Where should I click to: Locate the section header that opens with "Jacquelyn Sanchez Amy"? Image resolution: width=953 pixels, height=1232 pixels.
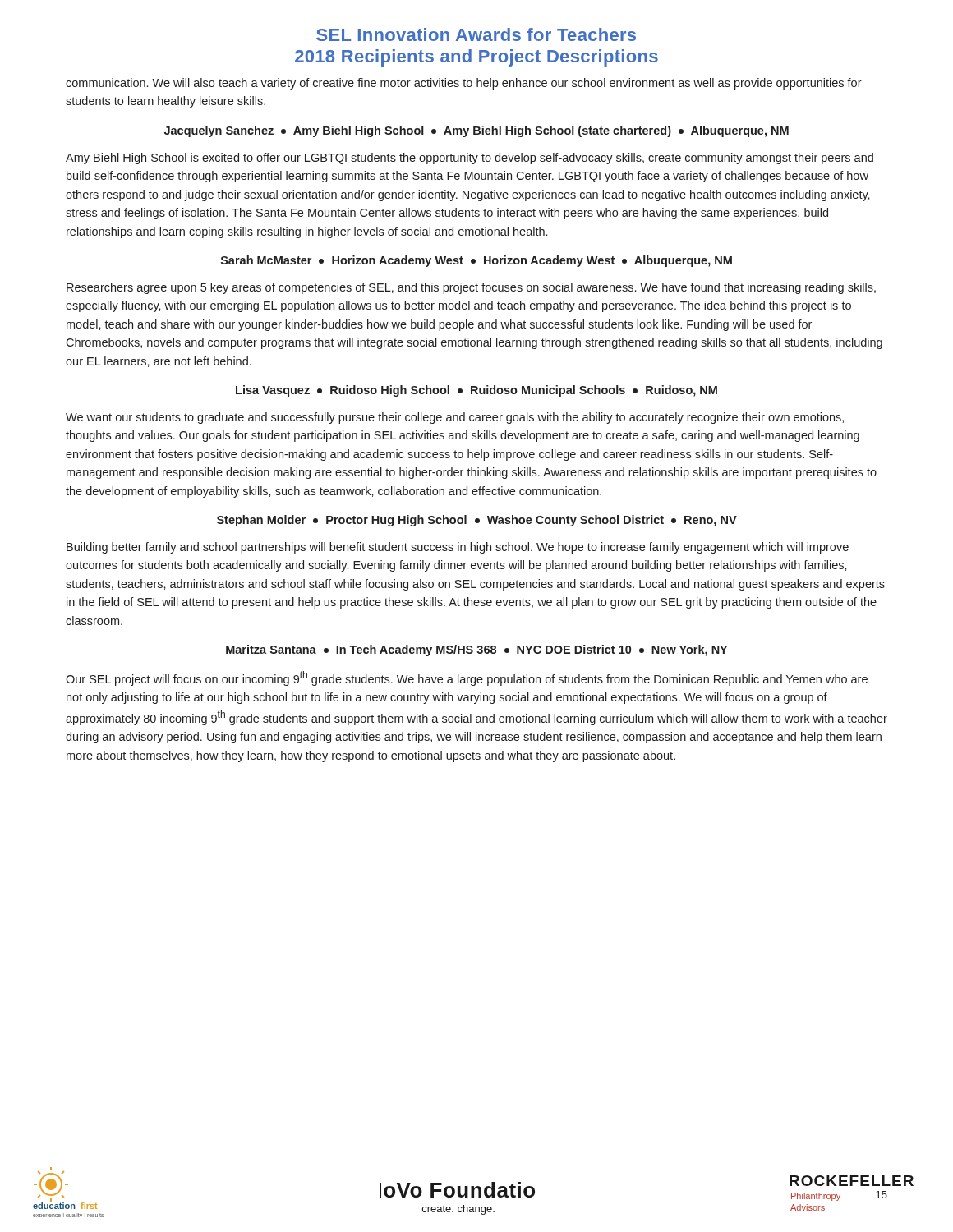476,131
